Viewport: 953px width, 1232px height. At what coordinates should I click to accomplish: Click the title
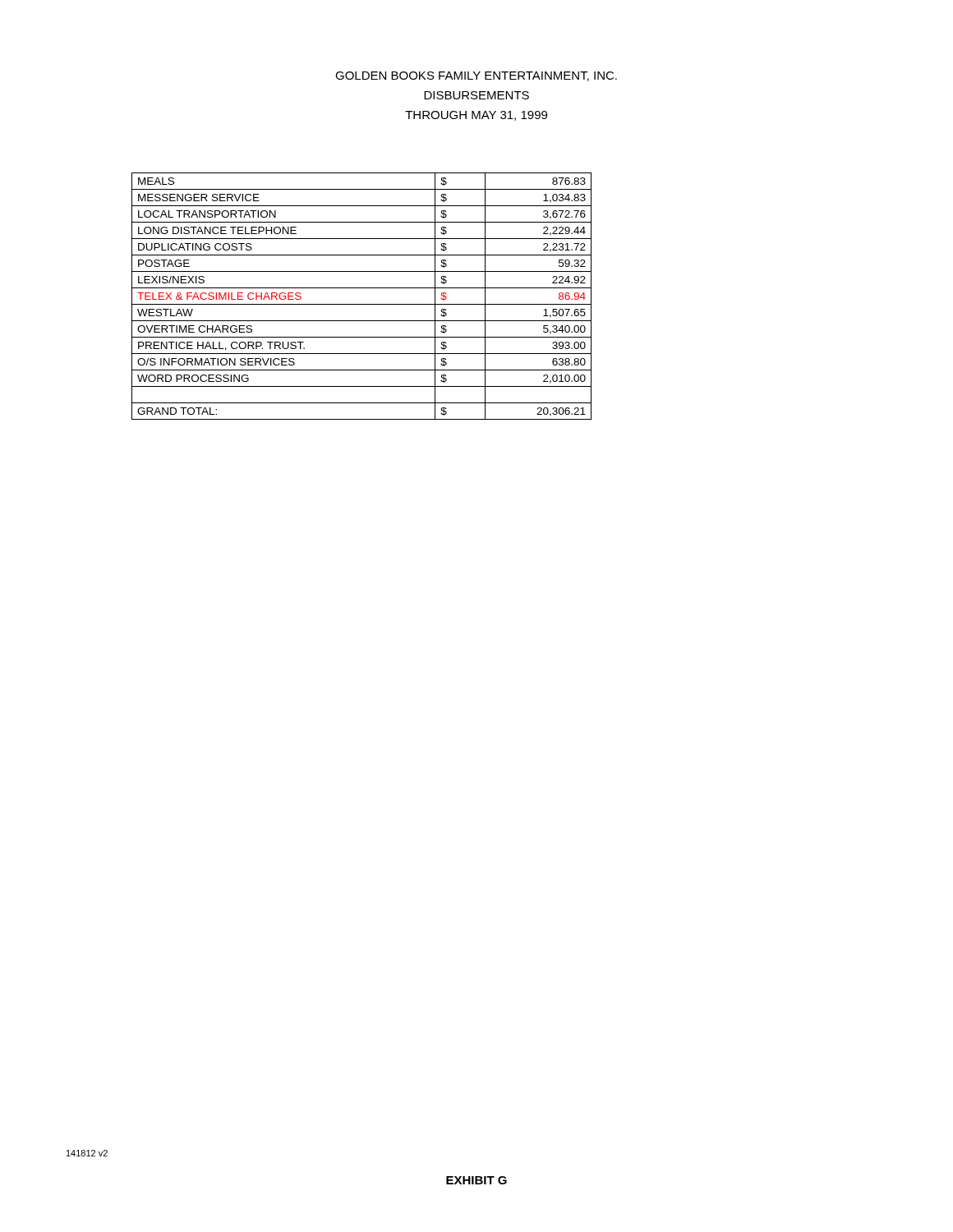click(x=476, y=95)
